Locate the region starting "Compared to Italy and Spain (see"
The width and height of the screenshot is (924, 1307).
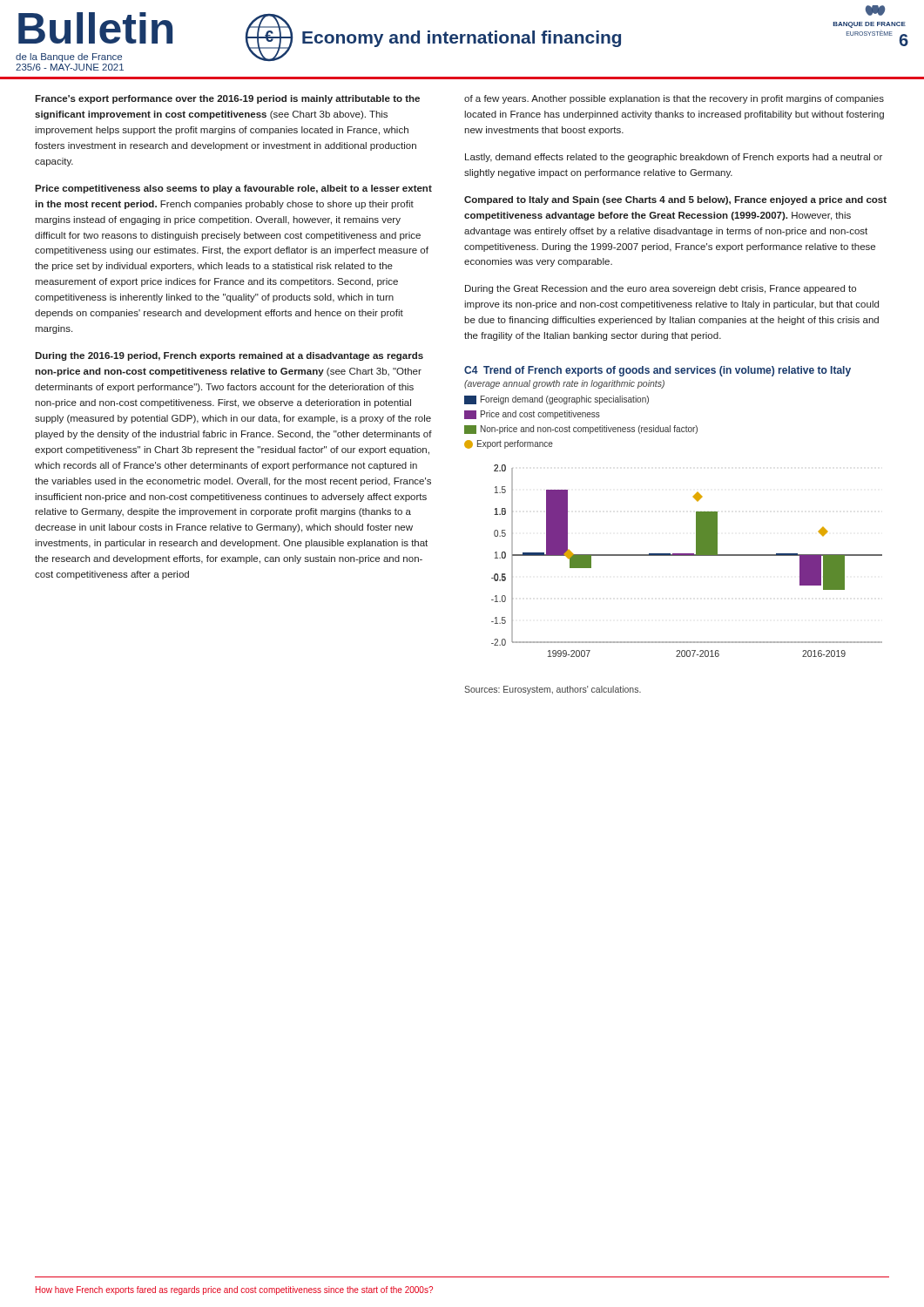(x=675, y=231)
